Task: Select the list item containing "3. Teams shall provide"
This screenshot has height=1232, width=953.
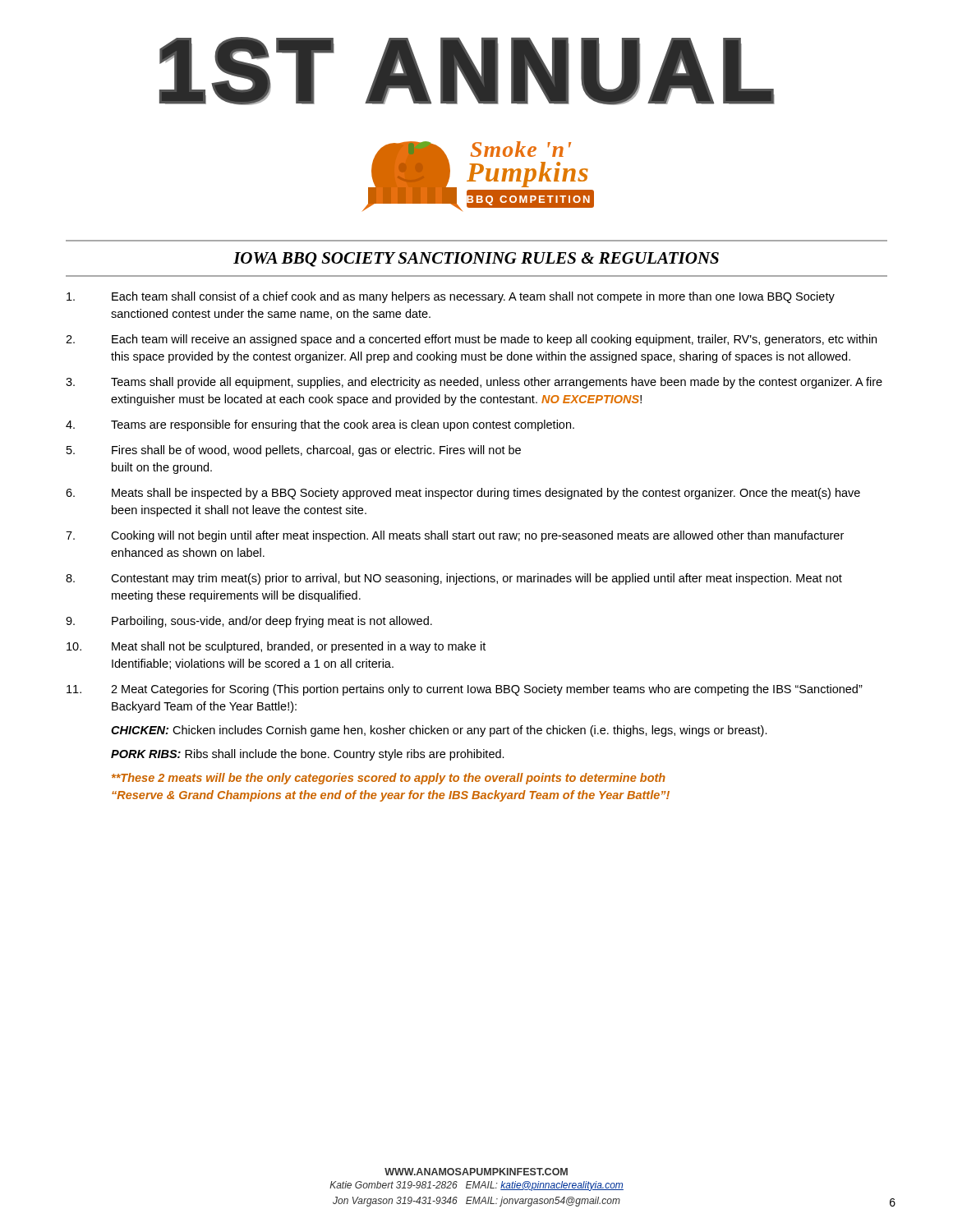Action: (x=476, y=391)
